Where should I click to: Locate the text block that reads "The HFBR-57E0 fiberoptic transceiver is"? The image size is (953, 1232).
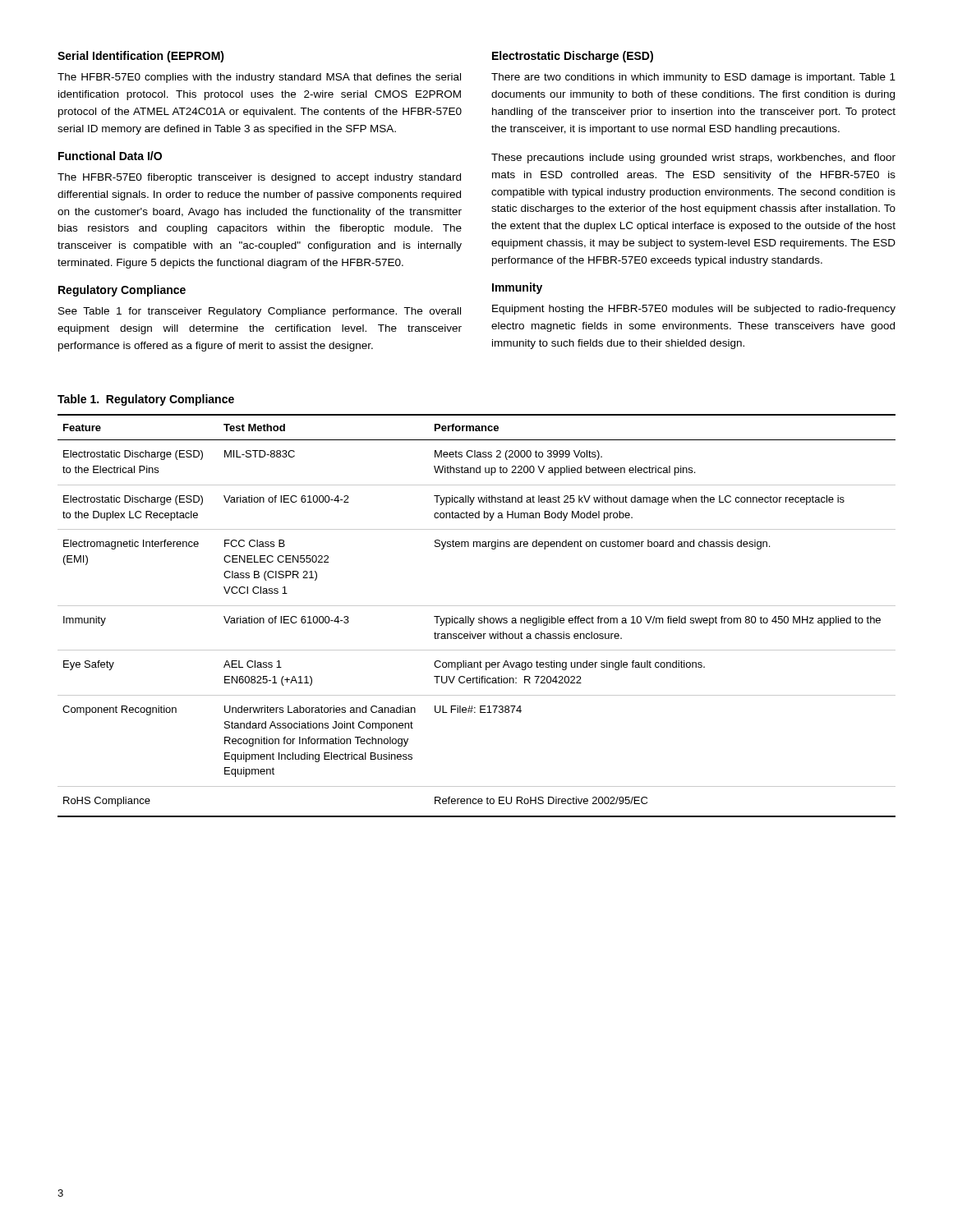tap(260, 220)
